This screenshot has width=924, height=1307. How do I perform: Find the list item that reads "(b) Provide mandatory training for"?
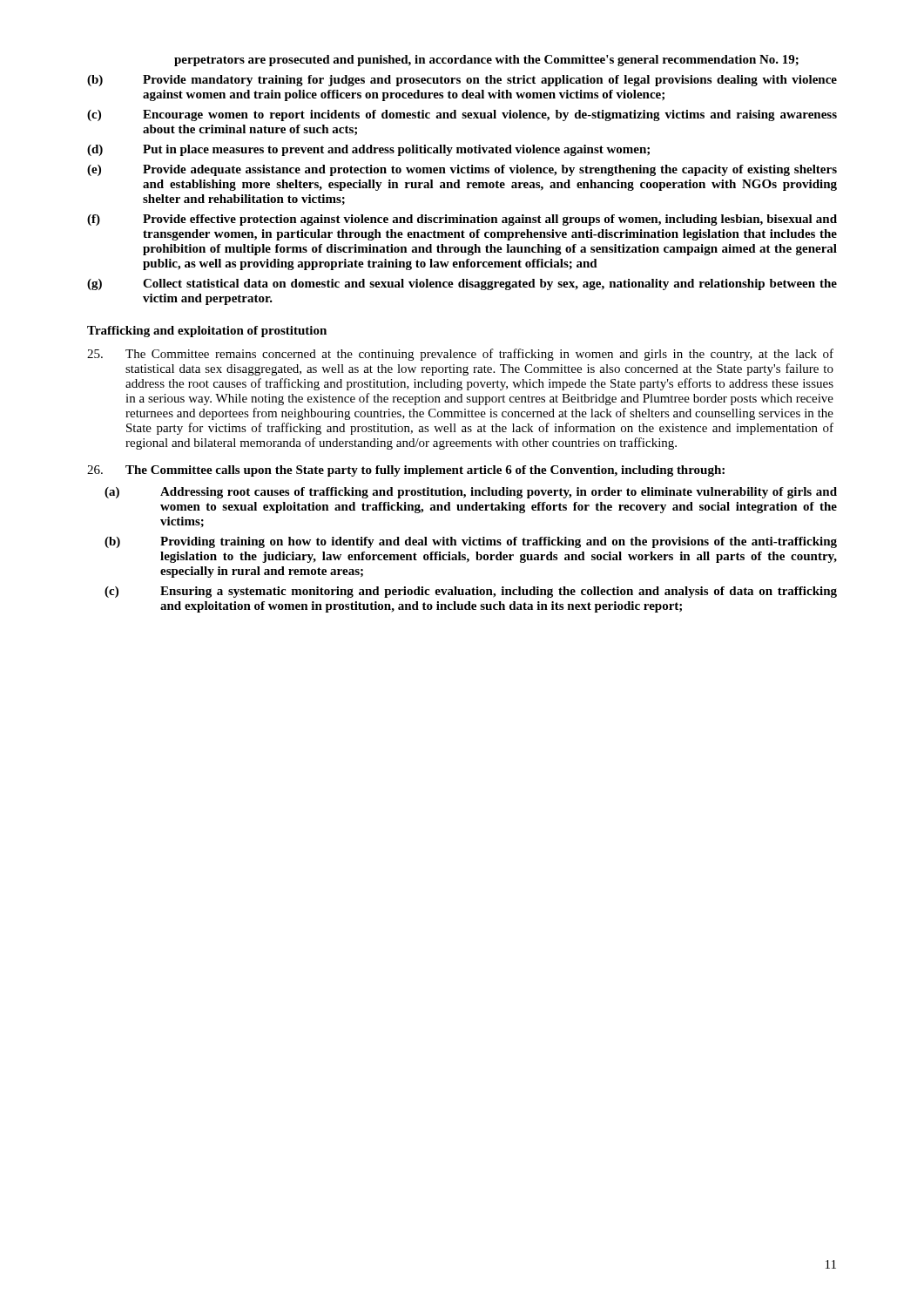tap(462, 87)
